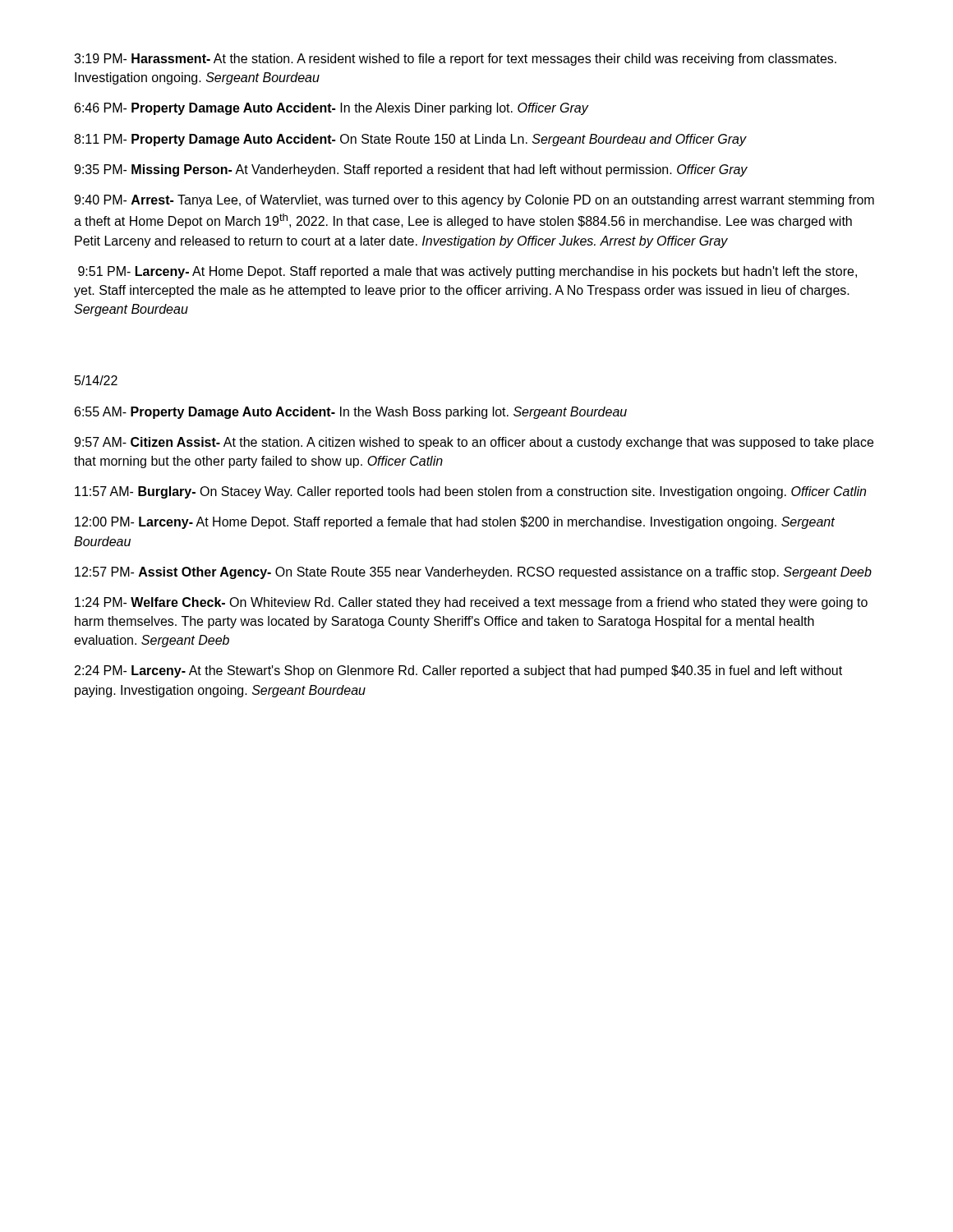
Task: Click on the text block with the text "6:55 AM- Property Damage Auto"
Action: pyautogui.click(x=350, y=412)
